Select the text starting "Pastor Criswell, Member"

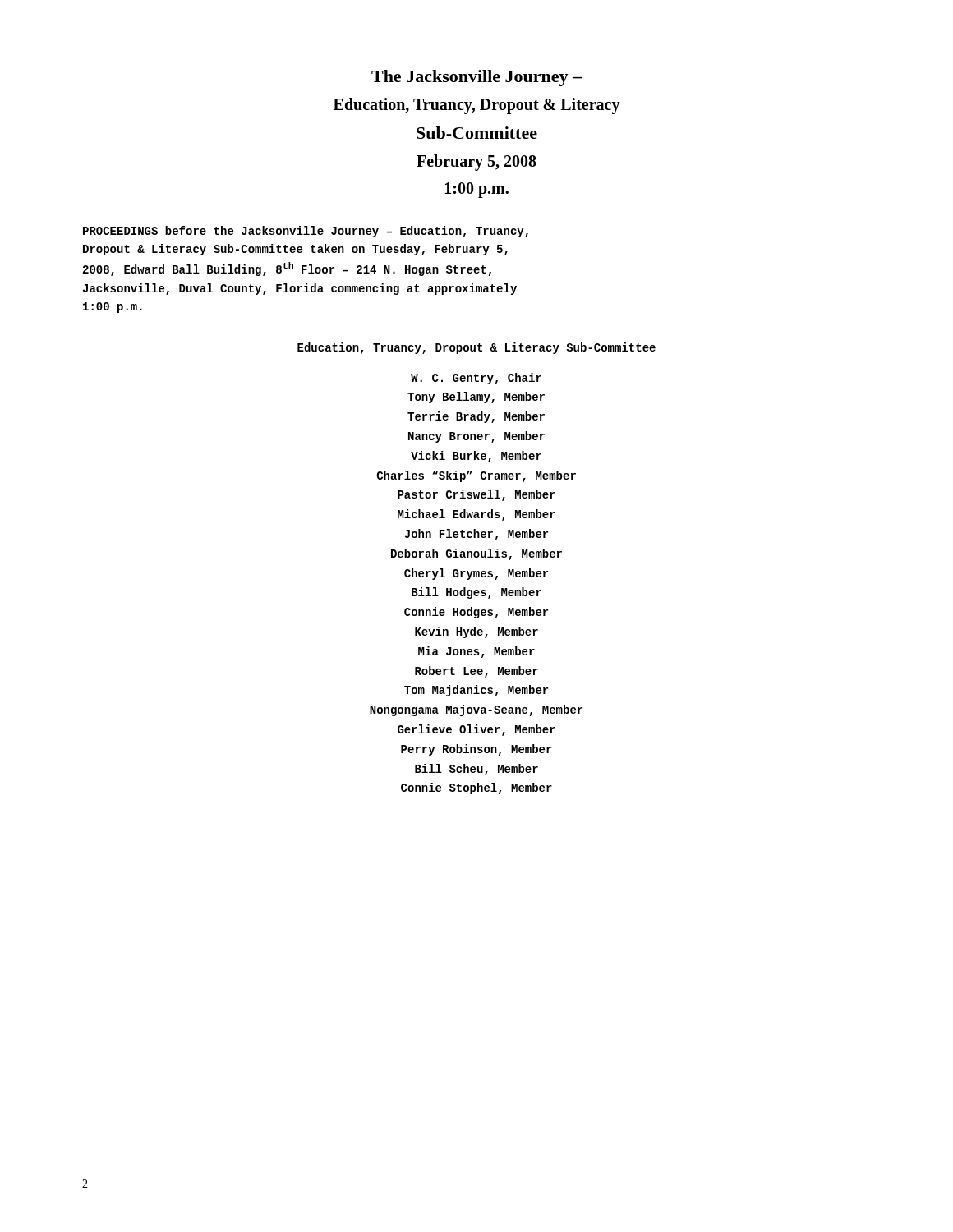(476, 496)
